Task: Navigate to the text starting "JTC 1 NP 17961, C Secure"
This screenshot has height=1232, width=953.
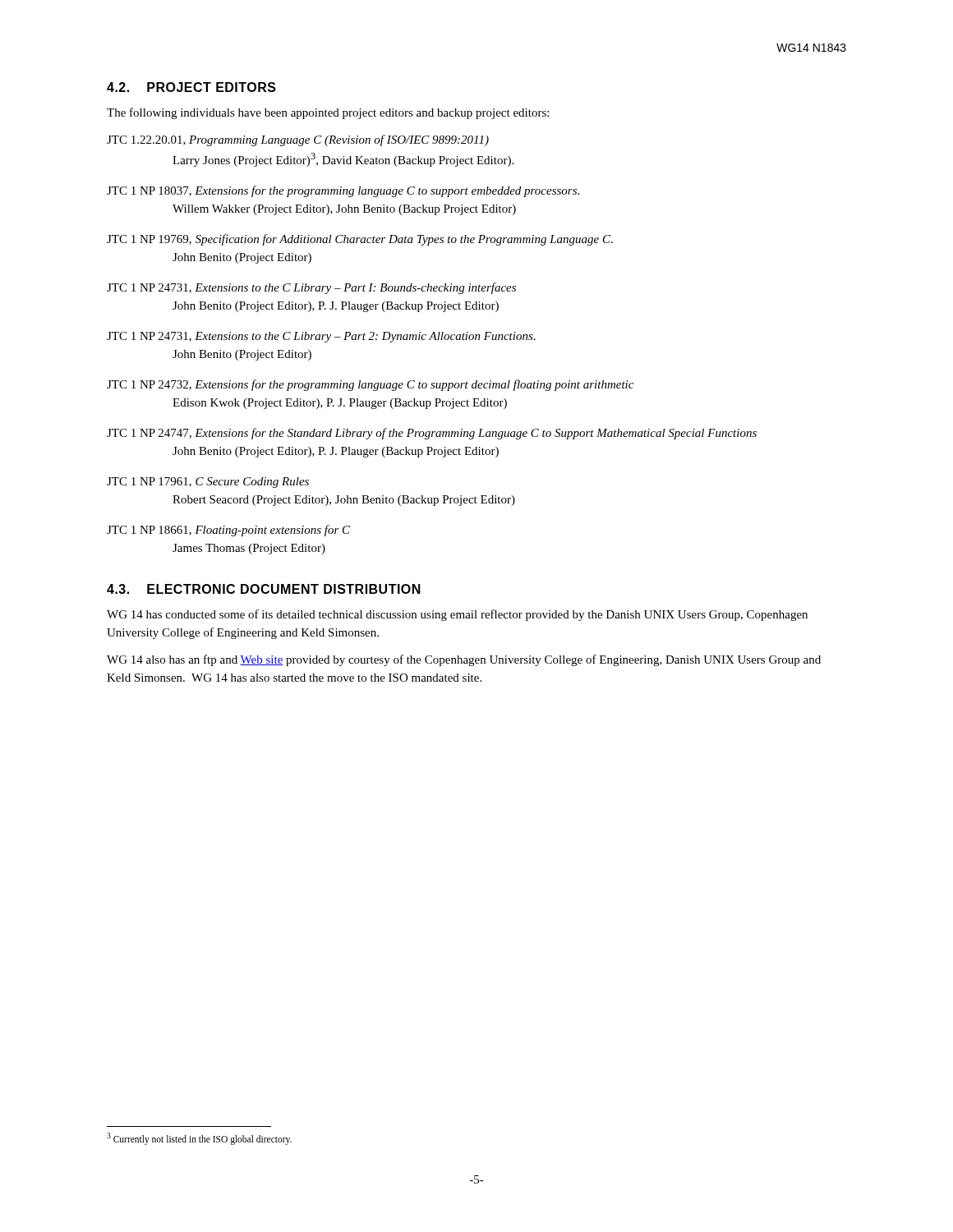Action: pos(476,490)
